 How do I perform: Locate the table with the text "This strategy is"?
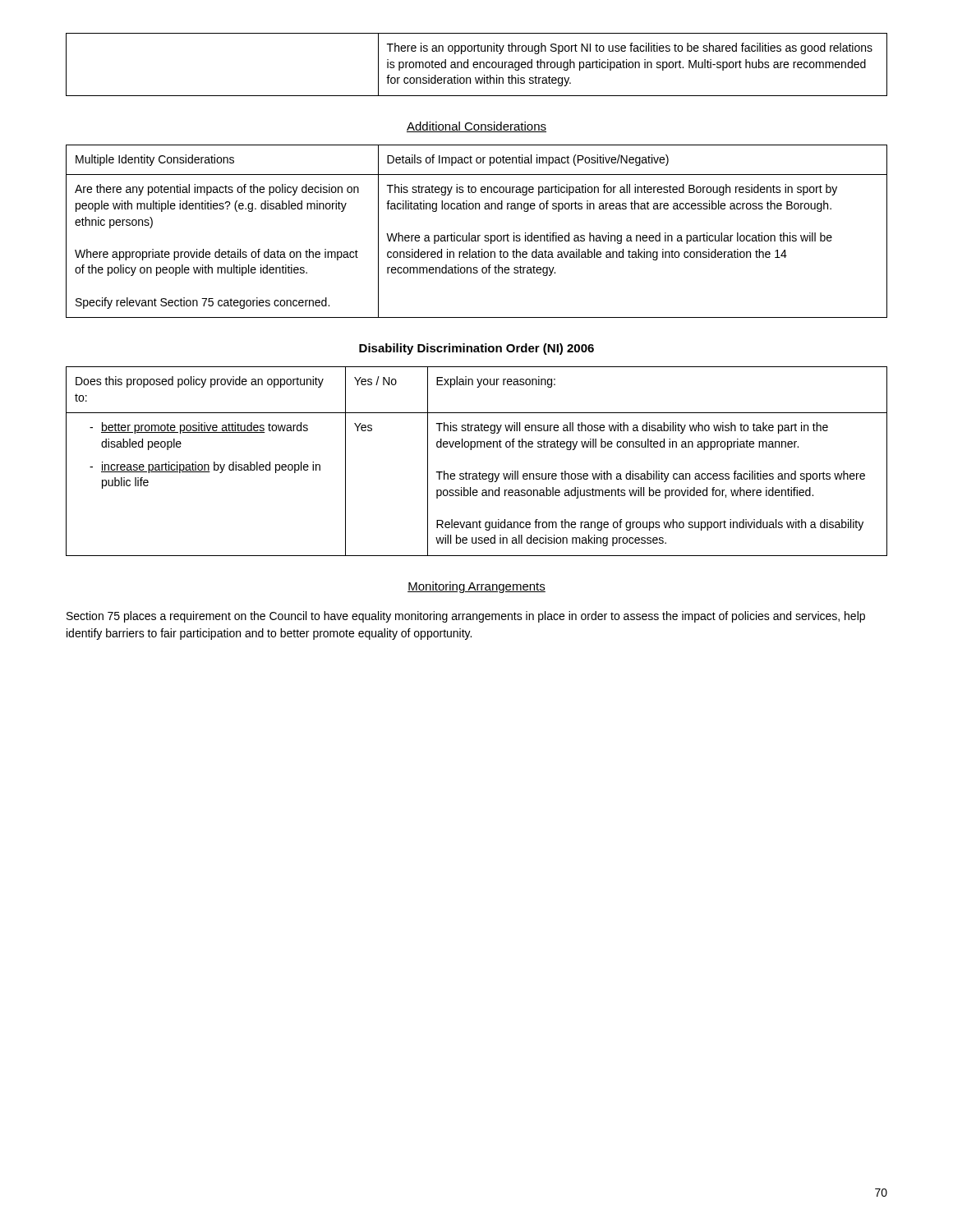pos(476,231)
